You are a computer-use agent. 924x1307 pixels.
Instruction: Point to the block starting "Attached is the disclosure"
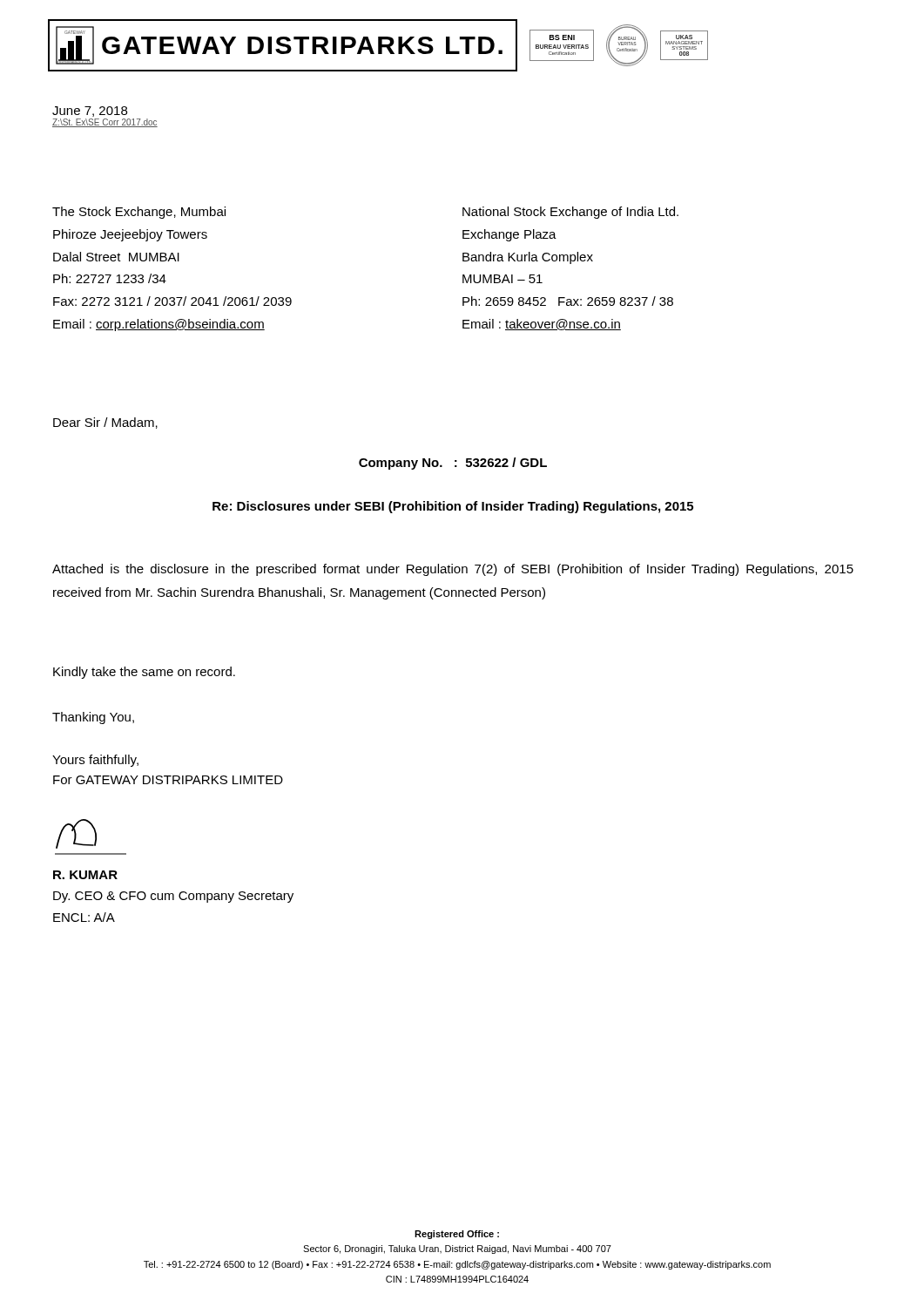453,580
